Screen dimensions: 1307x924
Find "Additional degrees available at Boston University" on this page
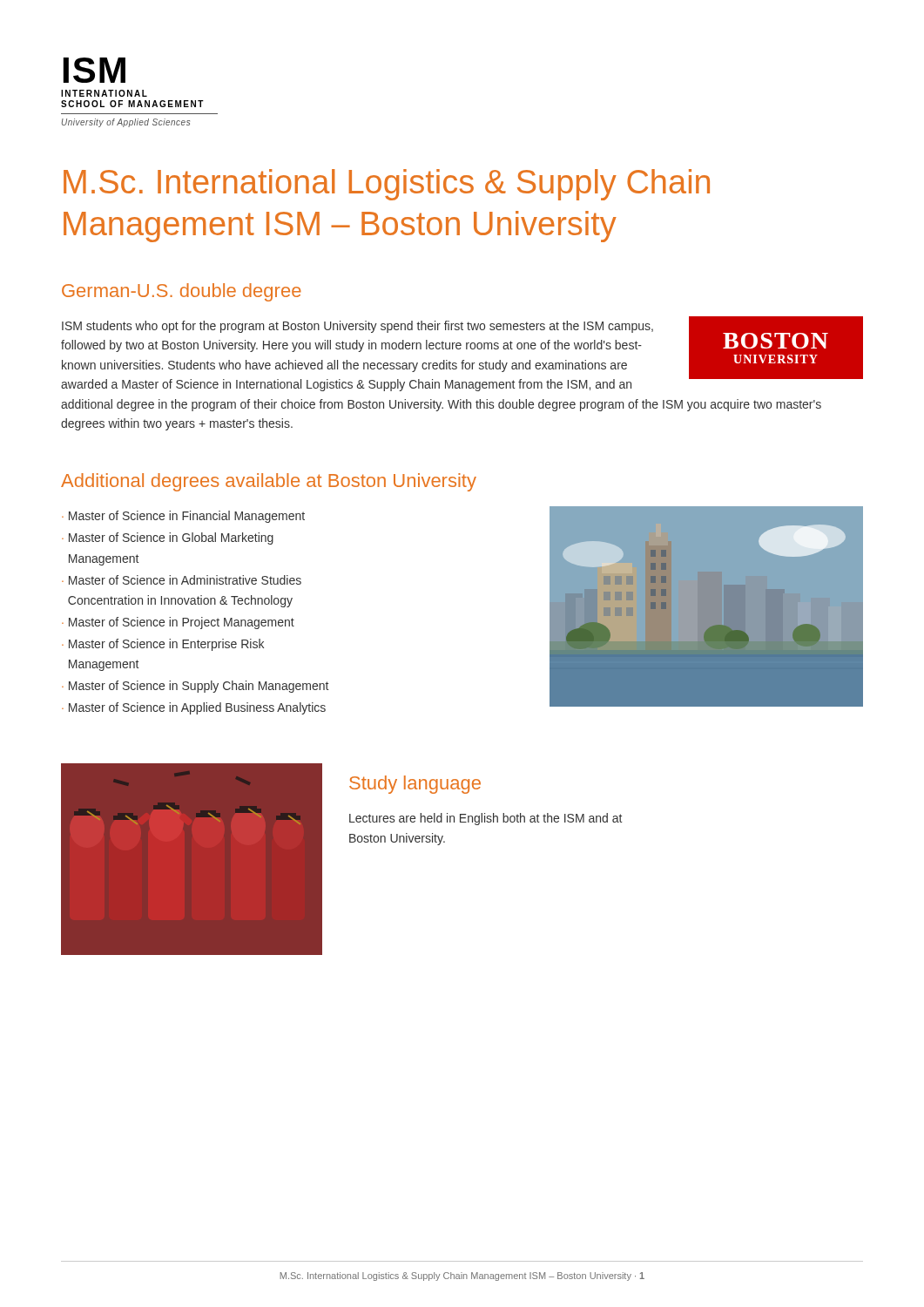coord(269,481)
